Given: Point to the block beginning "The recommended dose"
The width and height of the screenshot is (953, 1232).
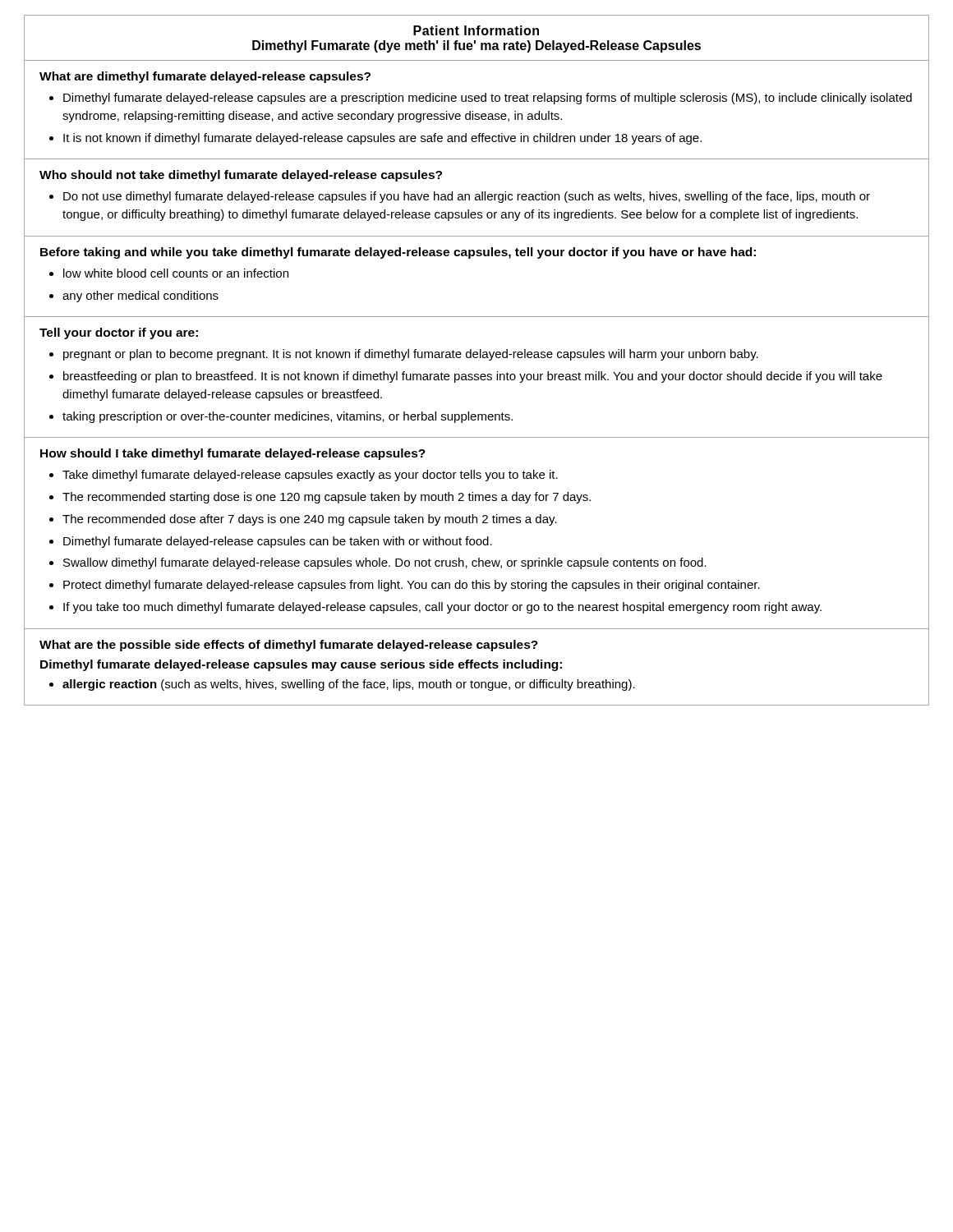Looking at the screenshot, I should pyautogui.click(x=310, y=518).
